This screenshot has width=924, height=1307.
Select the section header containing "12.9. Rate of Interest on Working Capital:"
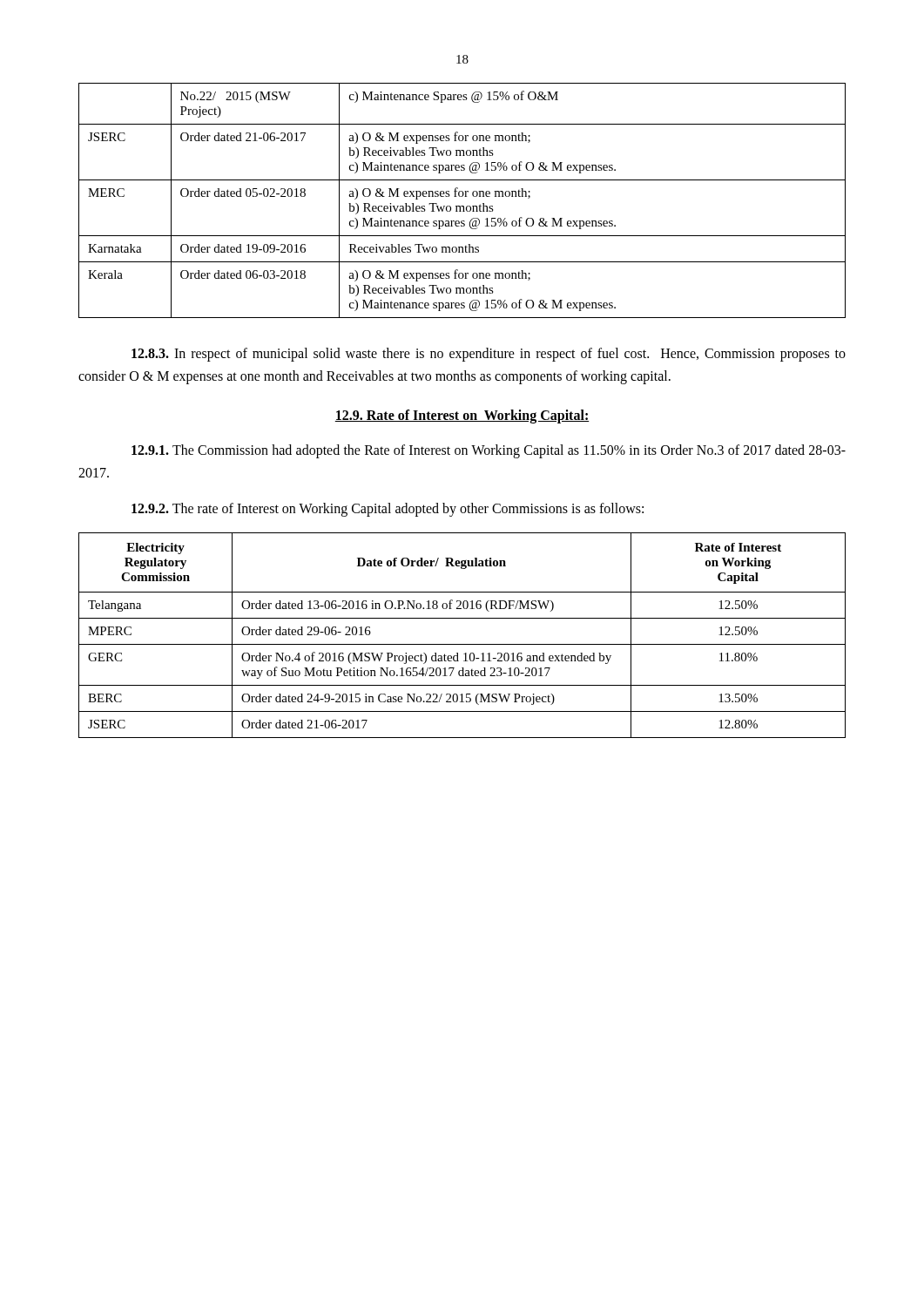pyautogui.click(x=462, y=415)
